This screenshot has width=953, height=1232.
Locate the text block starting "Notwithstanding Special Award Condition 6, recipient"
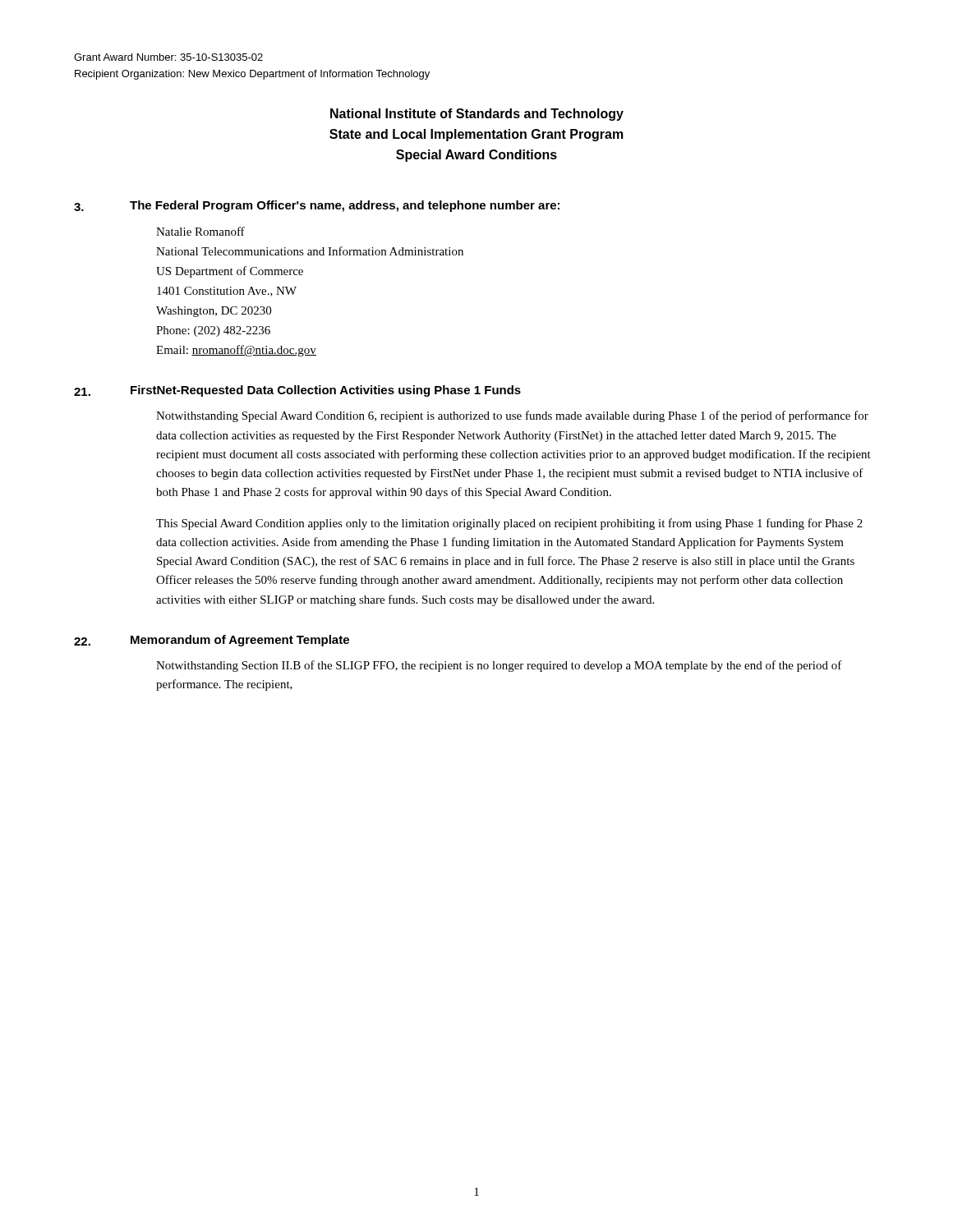[x=518, y=455]
